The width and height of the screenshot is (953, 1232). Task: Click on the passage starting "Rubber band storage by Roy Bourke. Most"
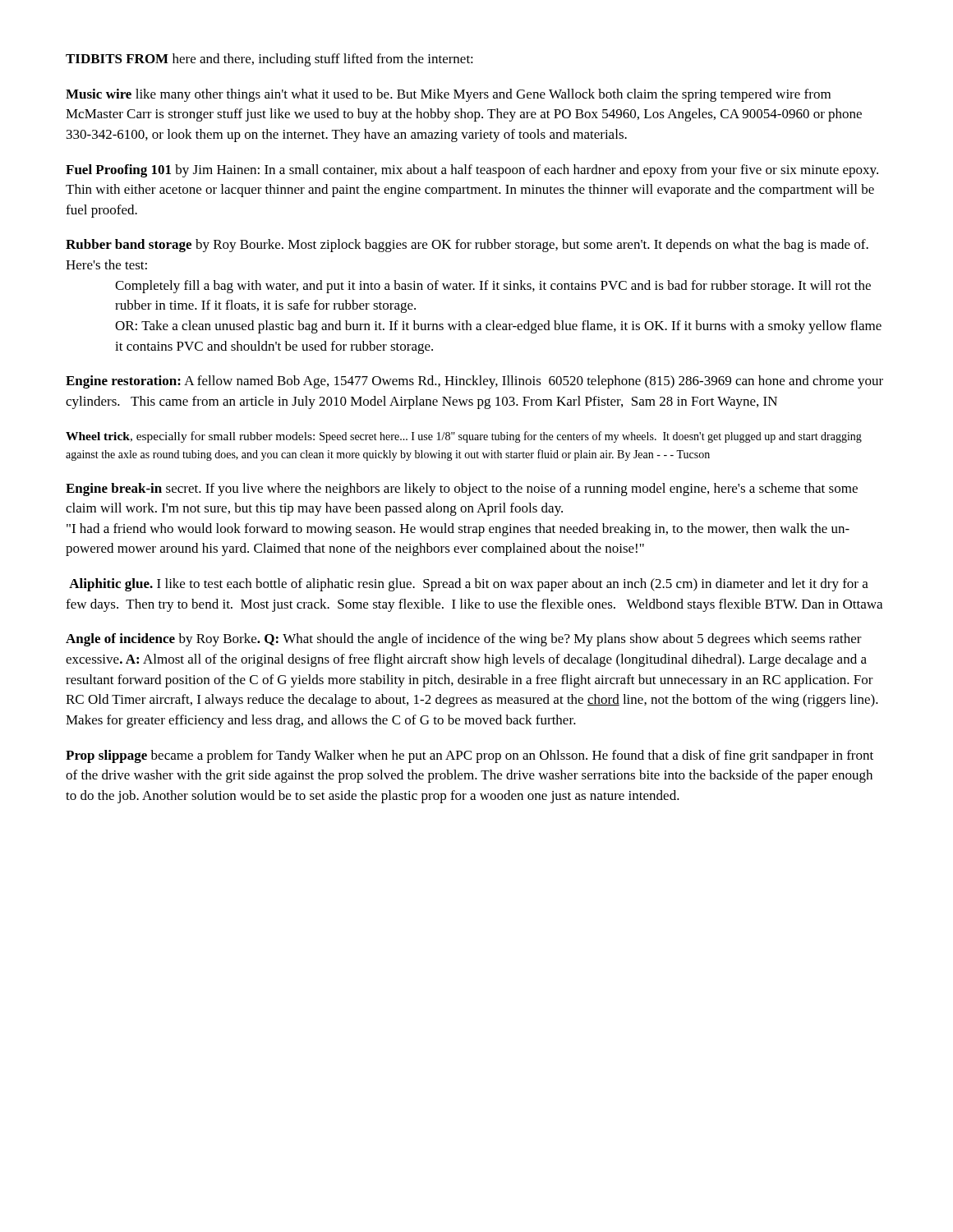click(476, 297)
